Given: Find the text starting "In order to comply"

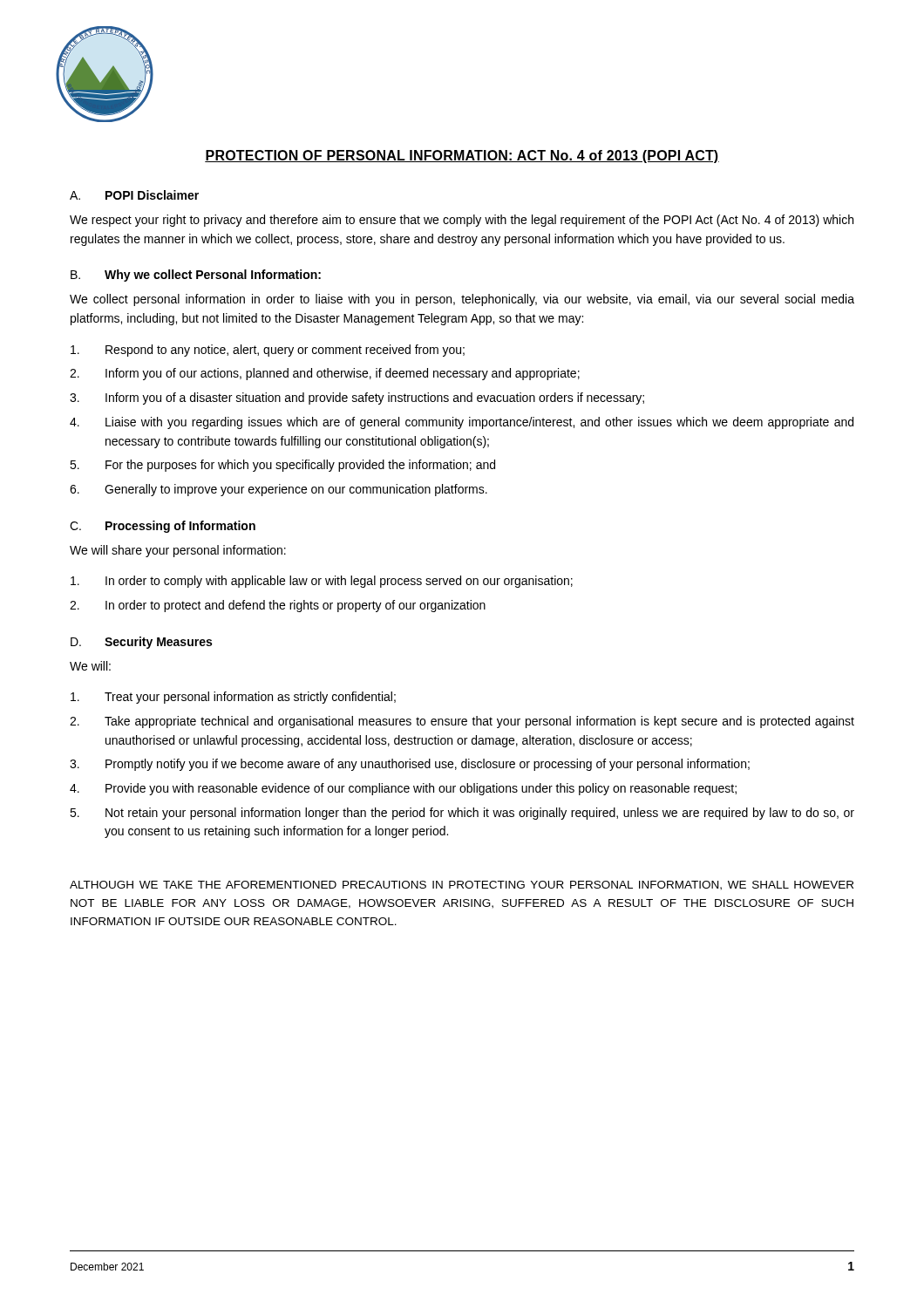Looking at the screenshot, I should click(x=462, y=582).
